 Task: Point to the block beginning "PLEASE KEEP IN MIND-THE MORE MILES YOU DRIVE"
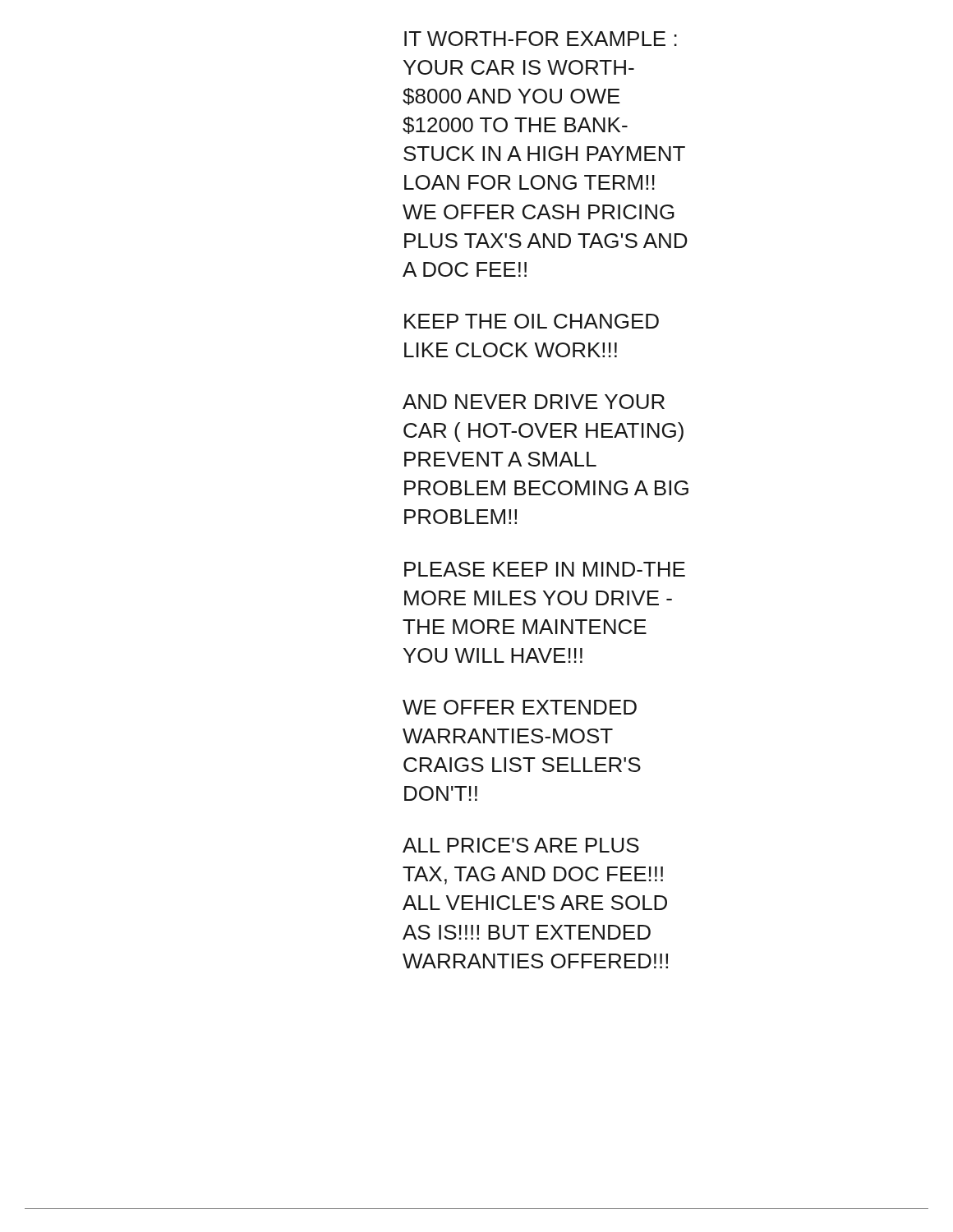tap(544, 612)
